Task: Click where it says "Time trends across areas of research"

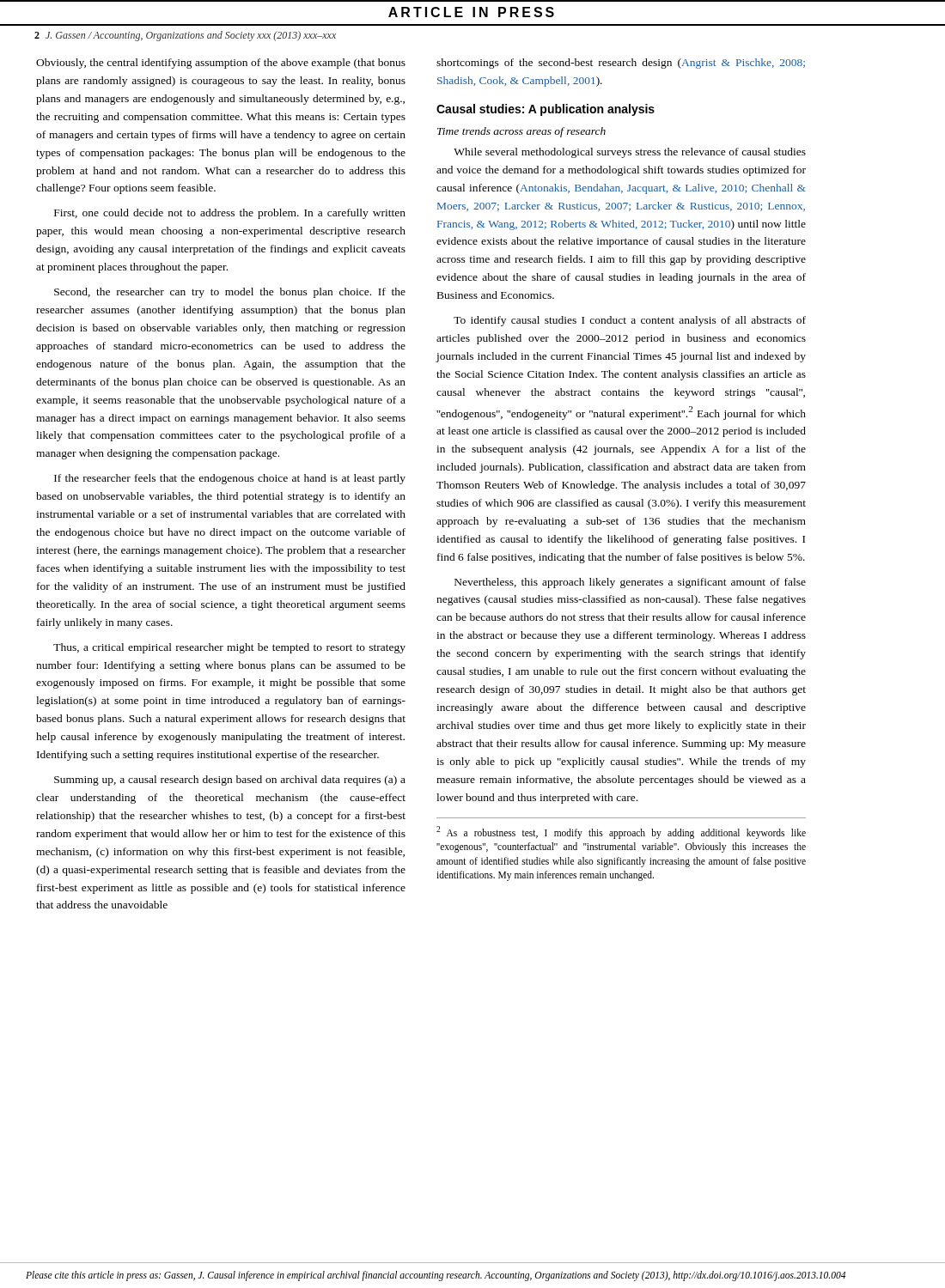Action: (x=521, y=131)
